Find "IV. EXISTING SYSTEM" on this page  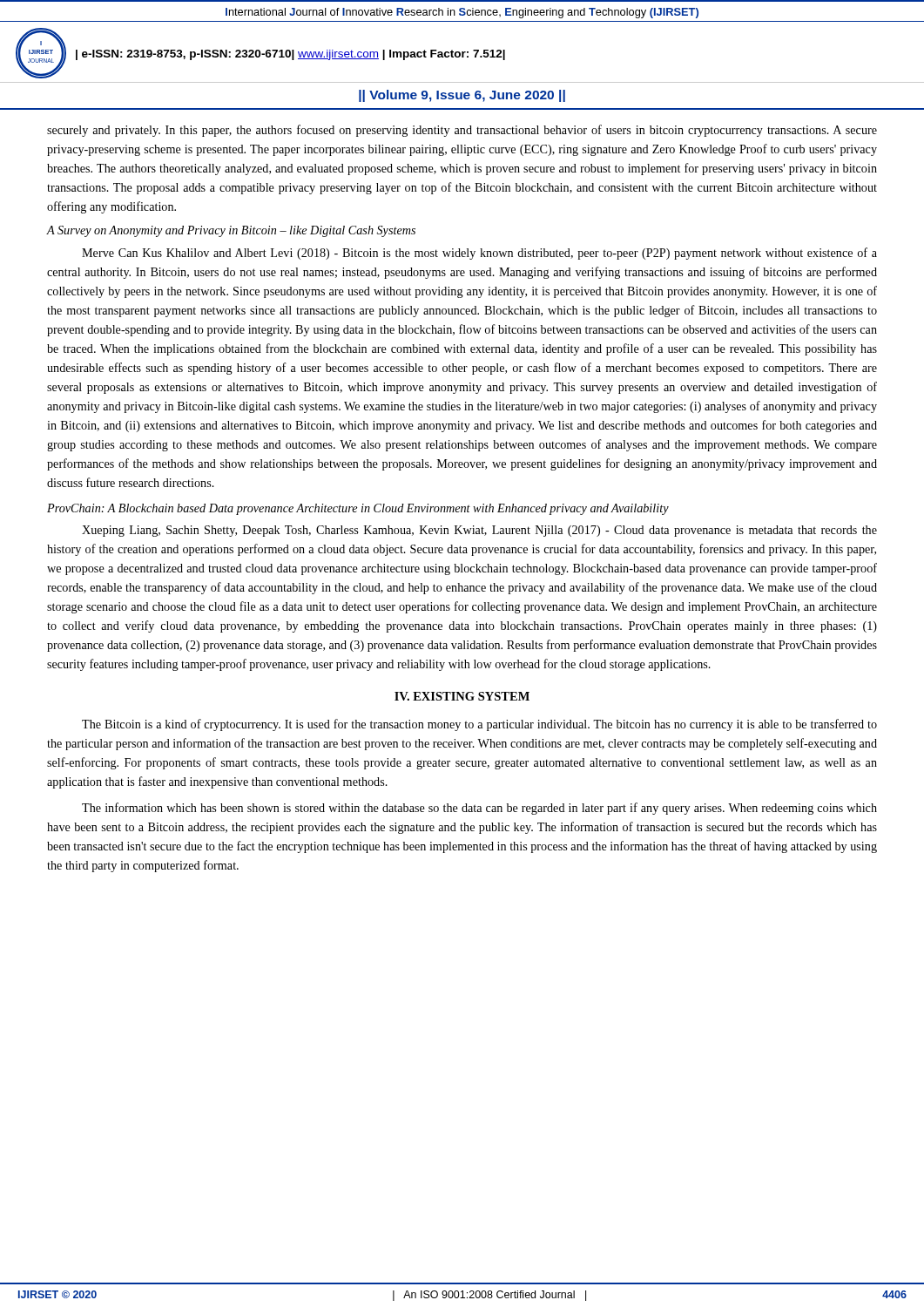pos(462,696)
